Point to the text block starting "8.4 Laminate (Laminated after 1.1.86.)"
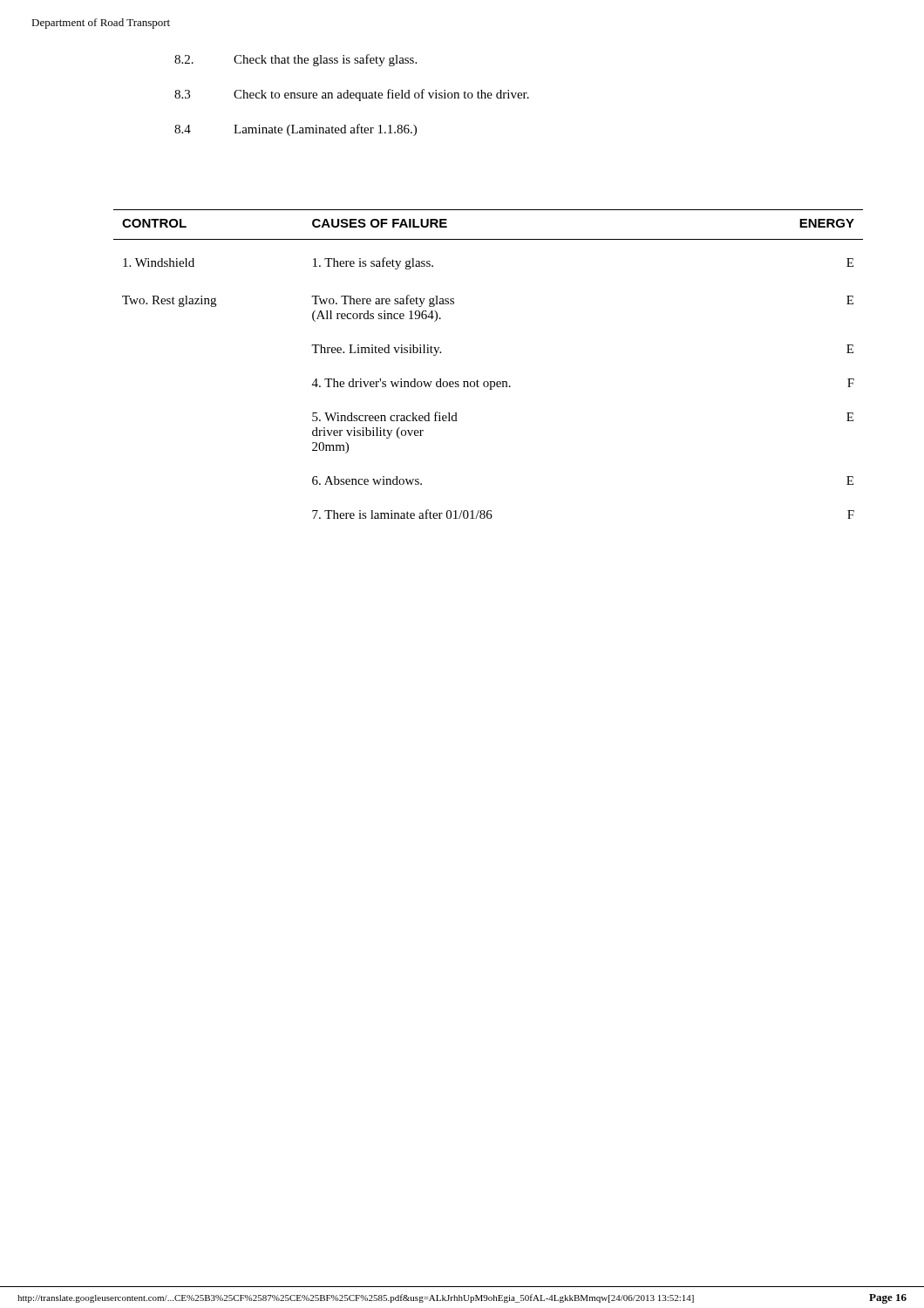 (x=296, y=129)
